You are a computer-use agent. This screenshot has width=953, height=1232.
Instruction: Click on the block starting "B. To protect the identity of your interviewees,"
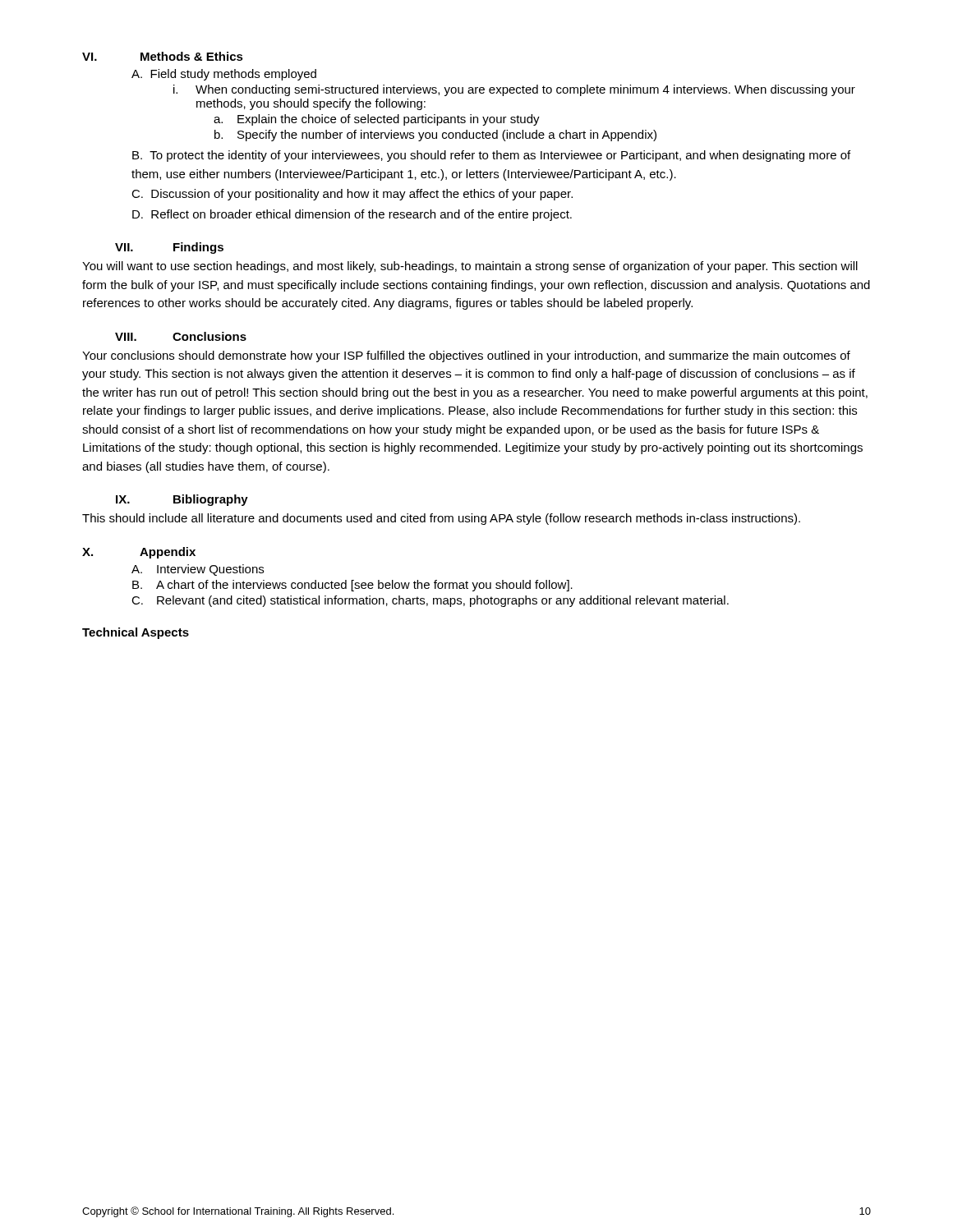tap(491, 164)
